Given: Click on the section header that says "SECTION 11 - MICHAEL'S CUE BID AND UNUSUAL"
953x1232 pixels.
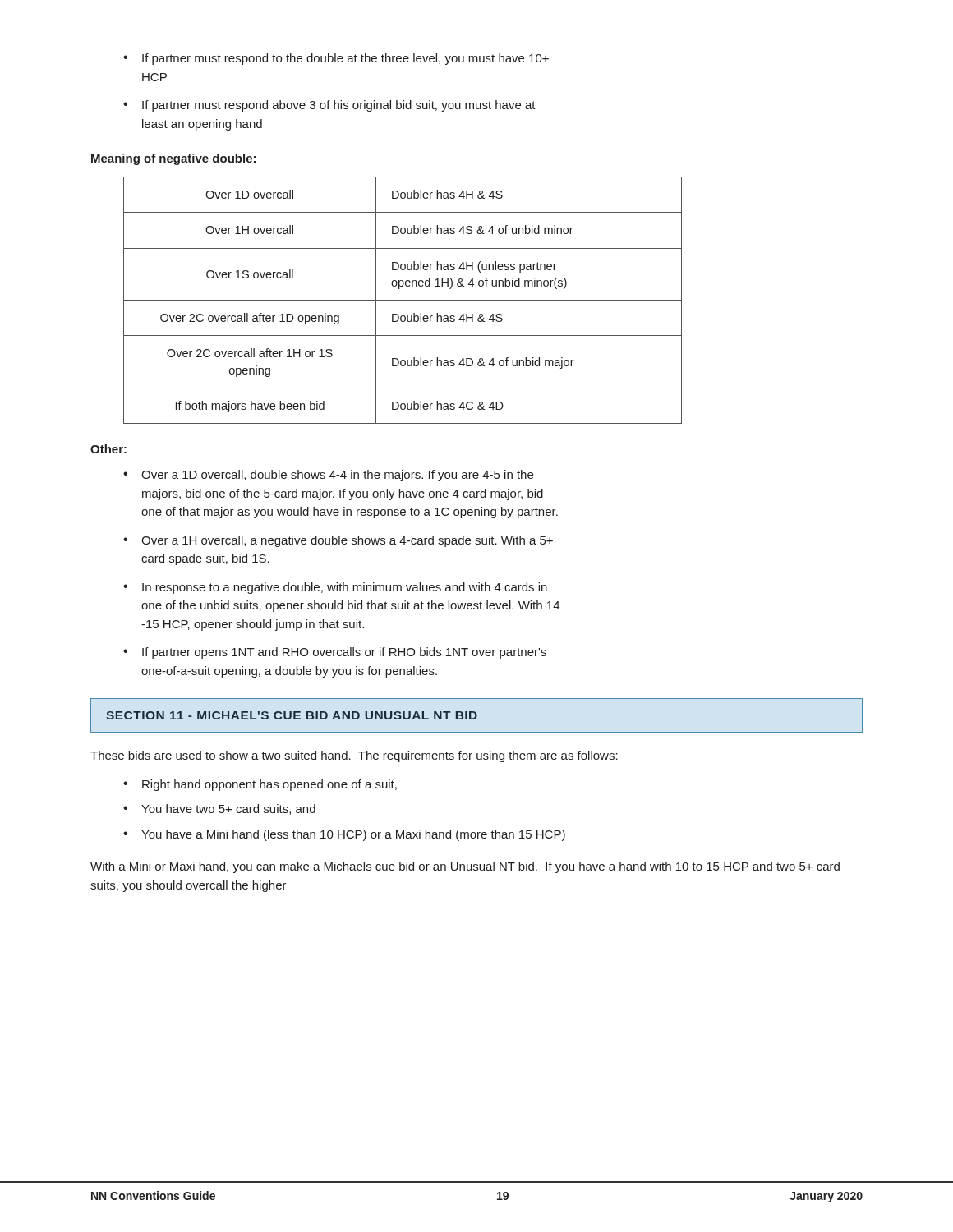Looking at the screenshot, I should 292,715.
